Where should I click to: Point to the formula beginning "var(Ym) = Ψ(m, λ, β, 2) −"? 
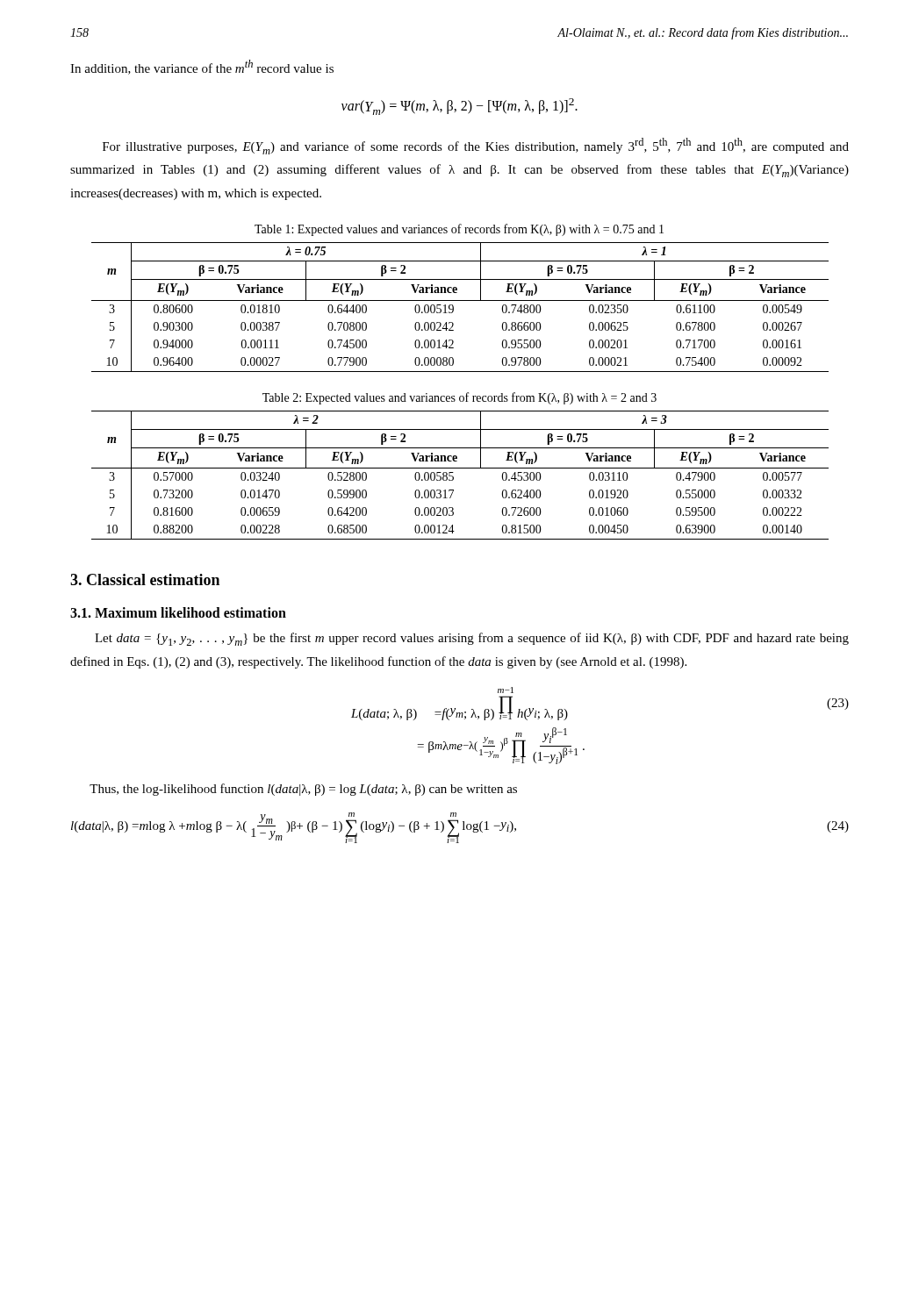[460, 106]
